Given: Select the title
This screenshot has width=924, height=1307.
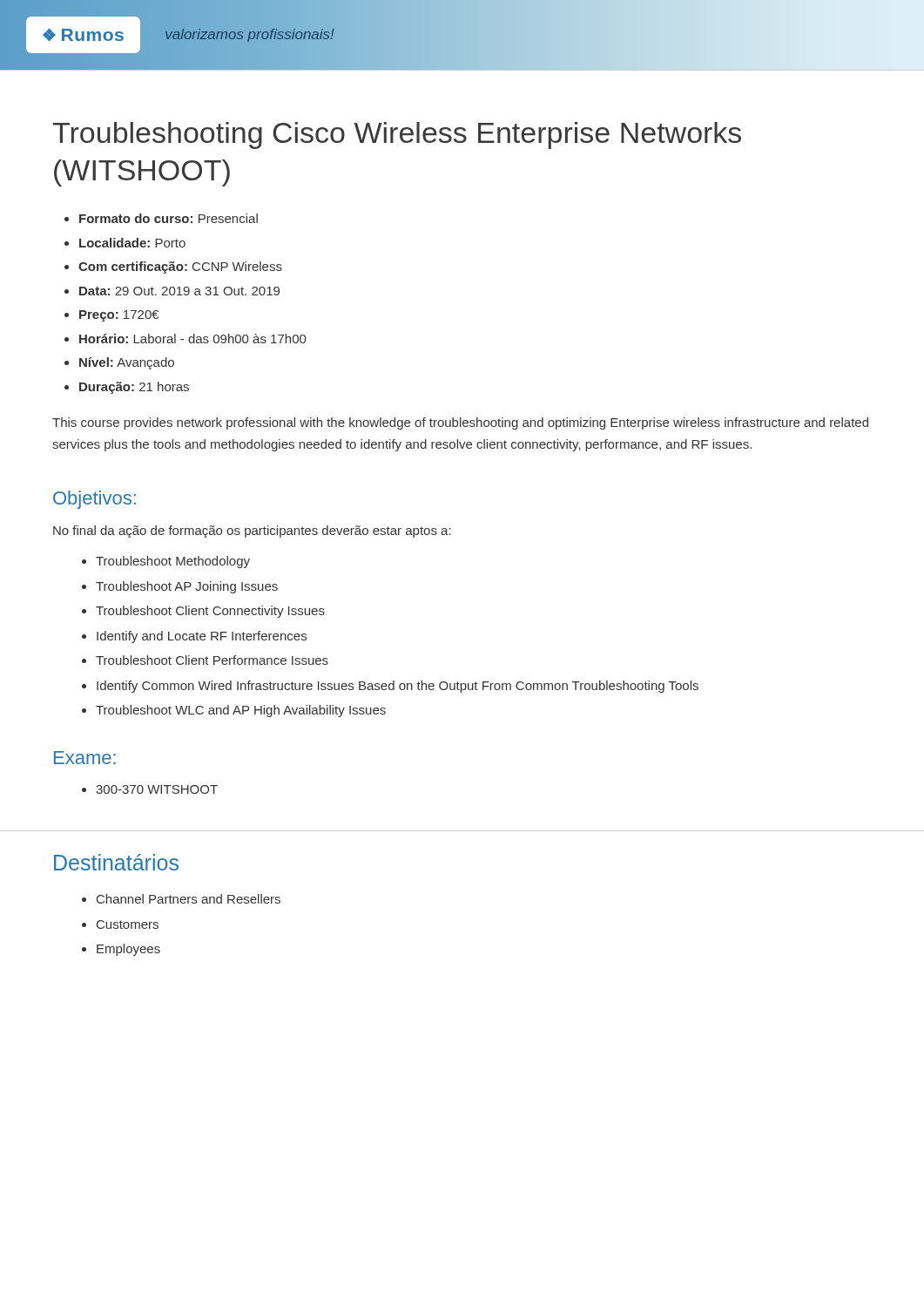Looking at the screenshot, I should tap(462, 151).
